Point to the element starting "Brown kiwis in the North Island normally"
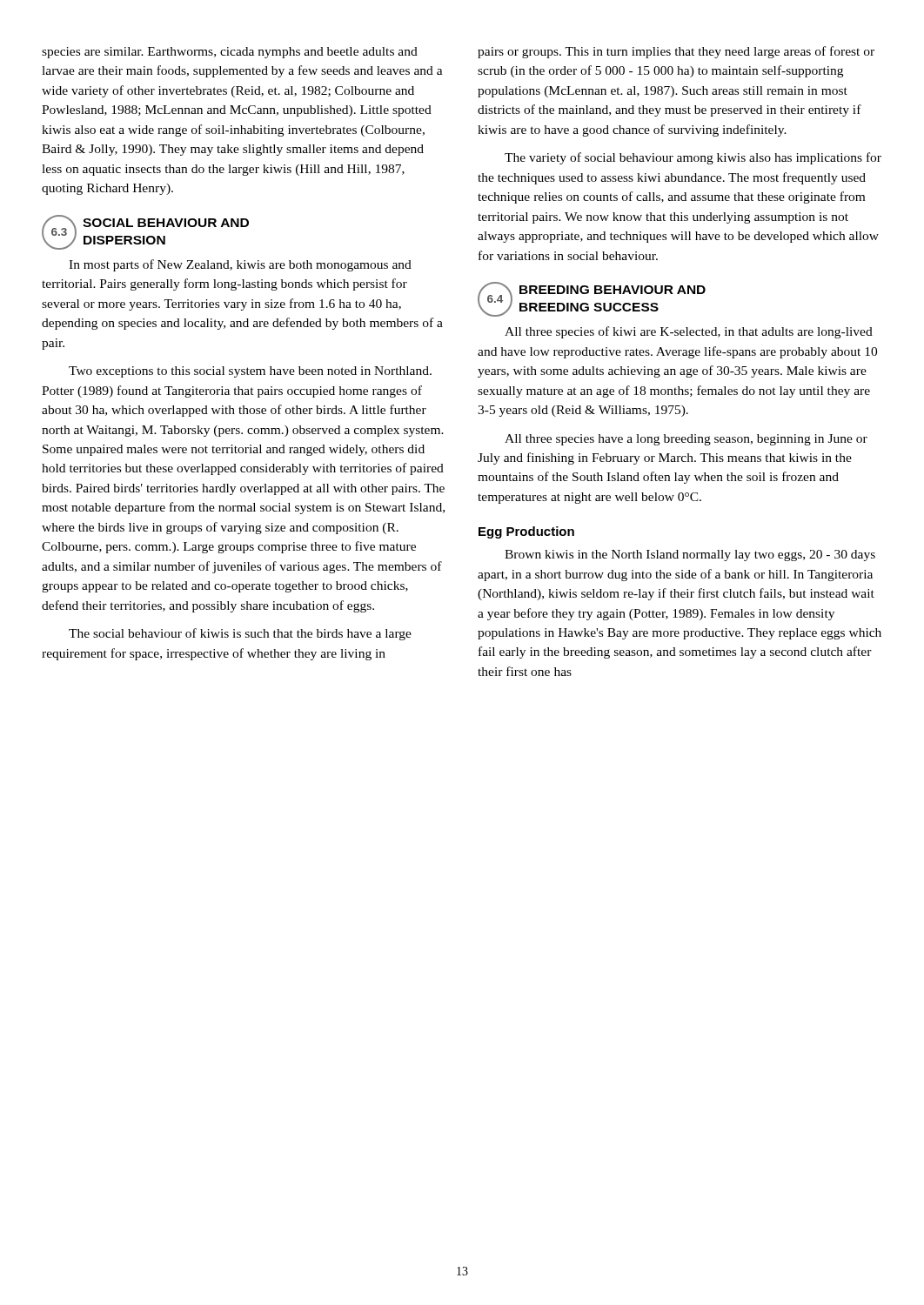This screenshot has width=924, height=1305. [x=680, y=613]
